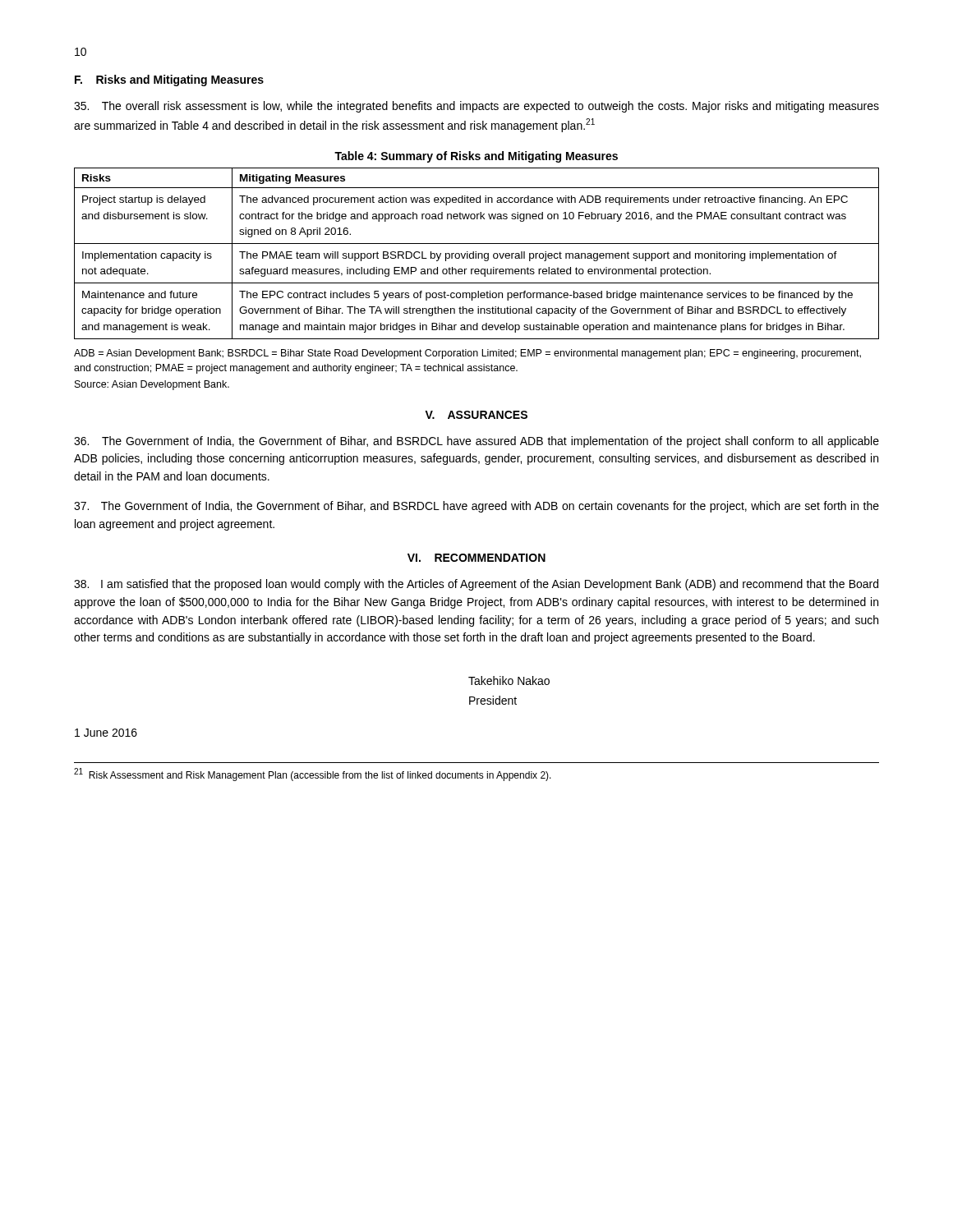
Task: Select the table that reads "Implementation capacity is"
Action: (476, 253)
